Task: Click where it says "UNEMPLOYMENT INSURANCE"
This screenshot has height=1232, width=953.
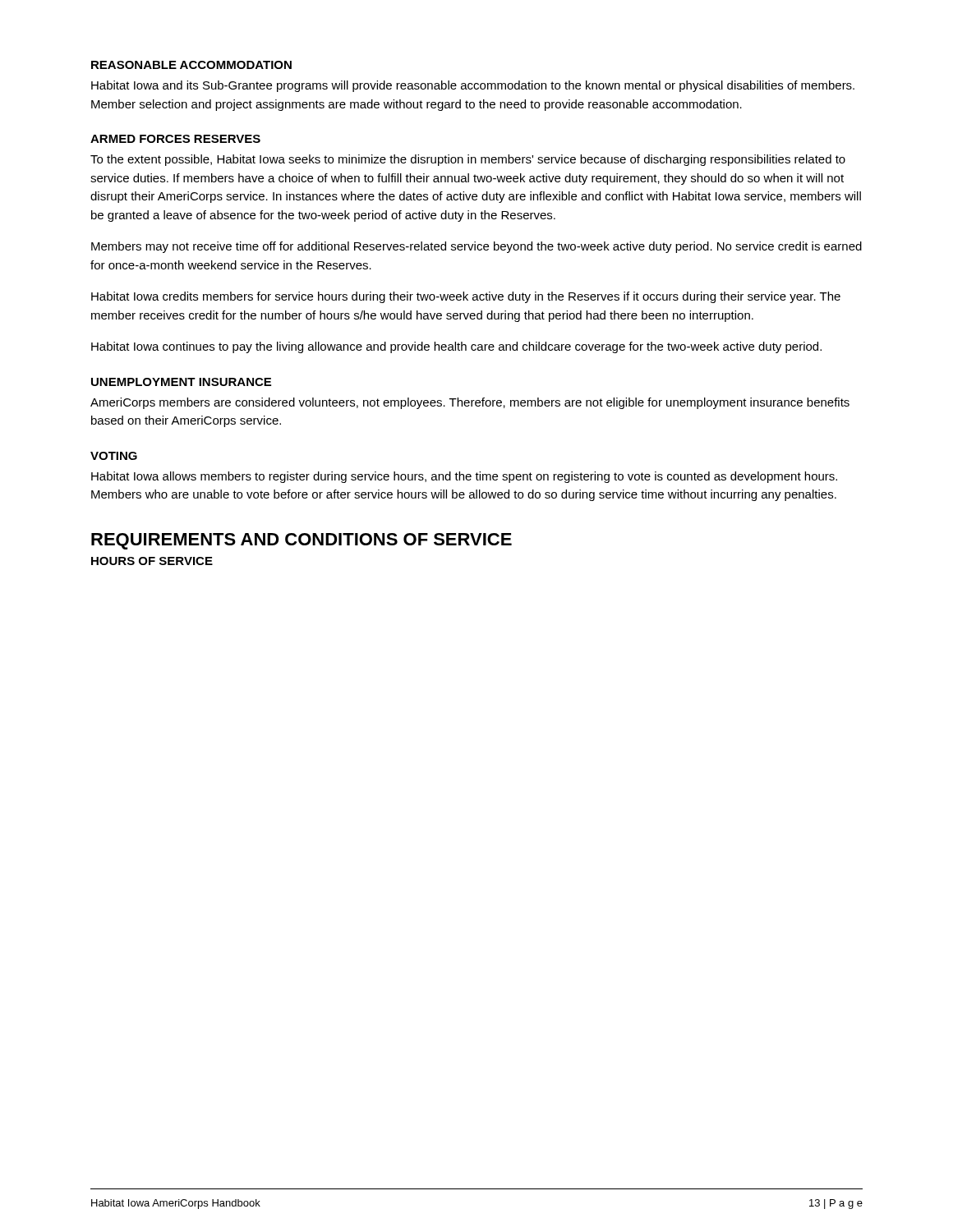Action: tap(181, 381)
